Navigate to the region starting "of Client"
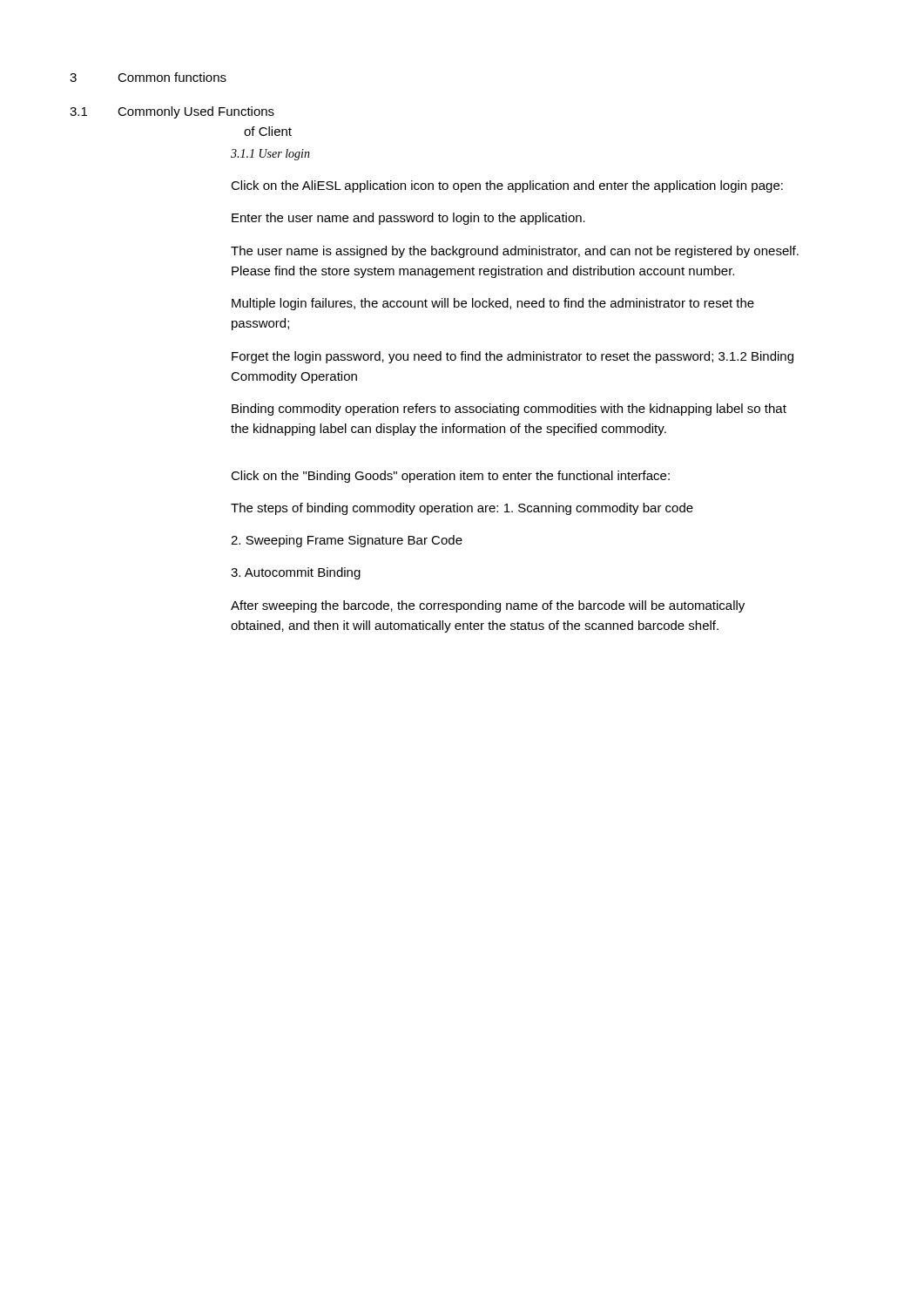This screenshot has width=924, height=1307. click(x=268, y=131)
